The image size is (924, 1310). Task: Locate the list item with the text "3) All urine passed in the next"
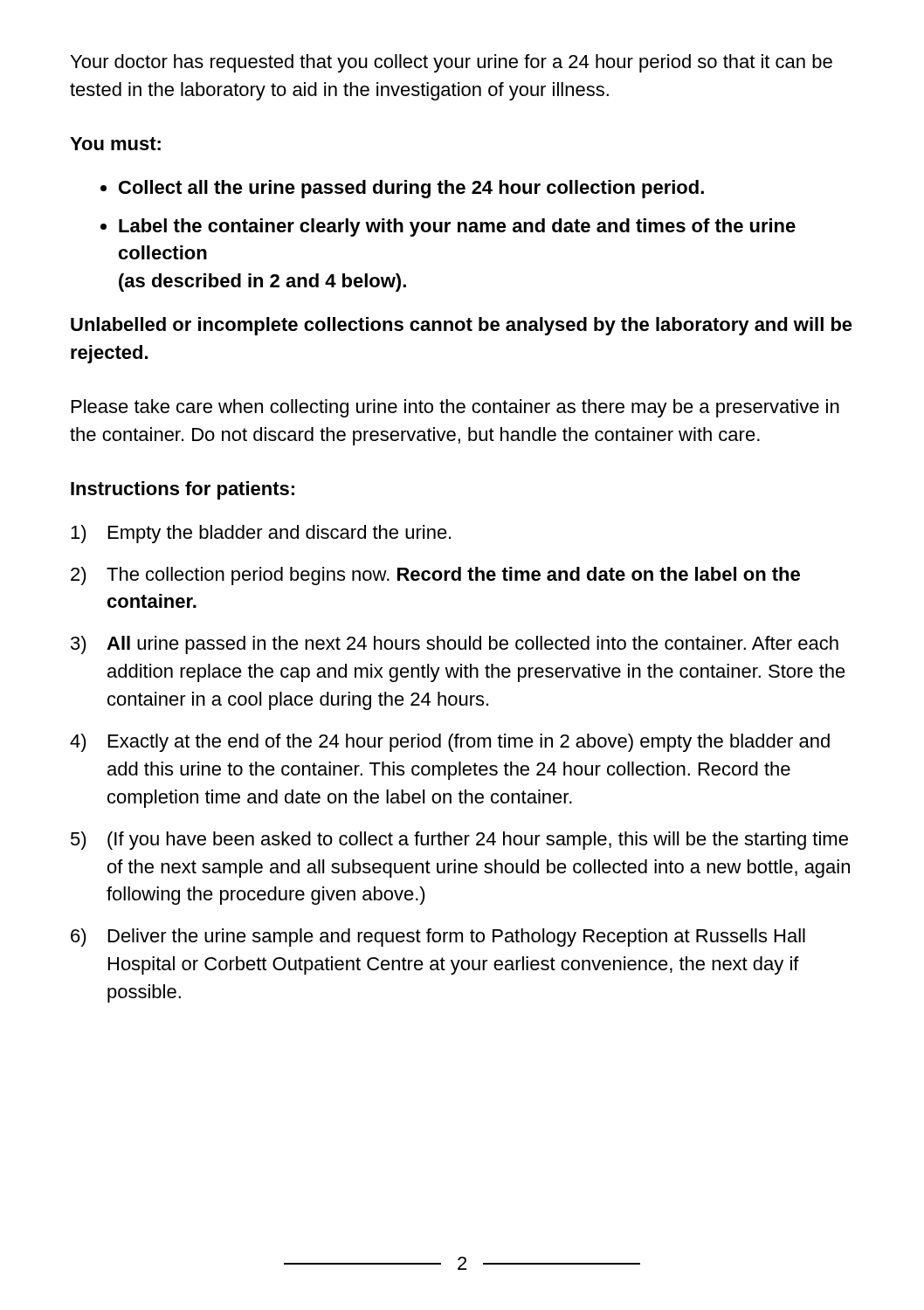[462, 672]
